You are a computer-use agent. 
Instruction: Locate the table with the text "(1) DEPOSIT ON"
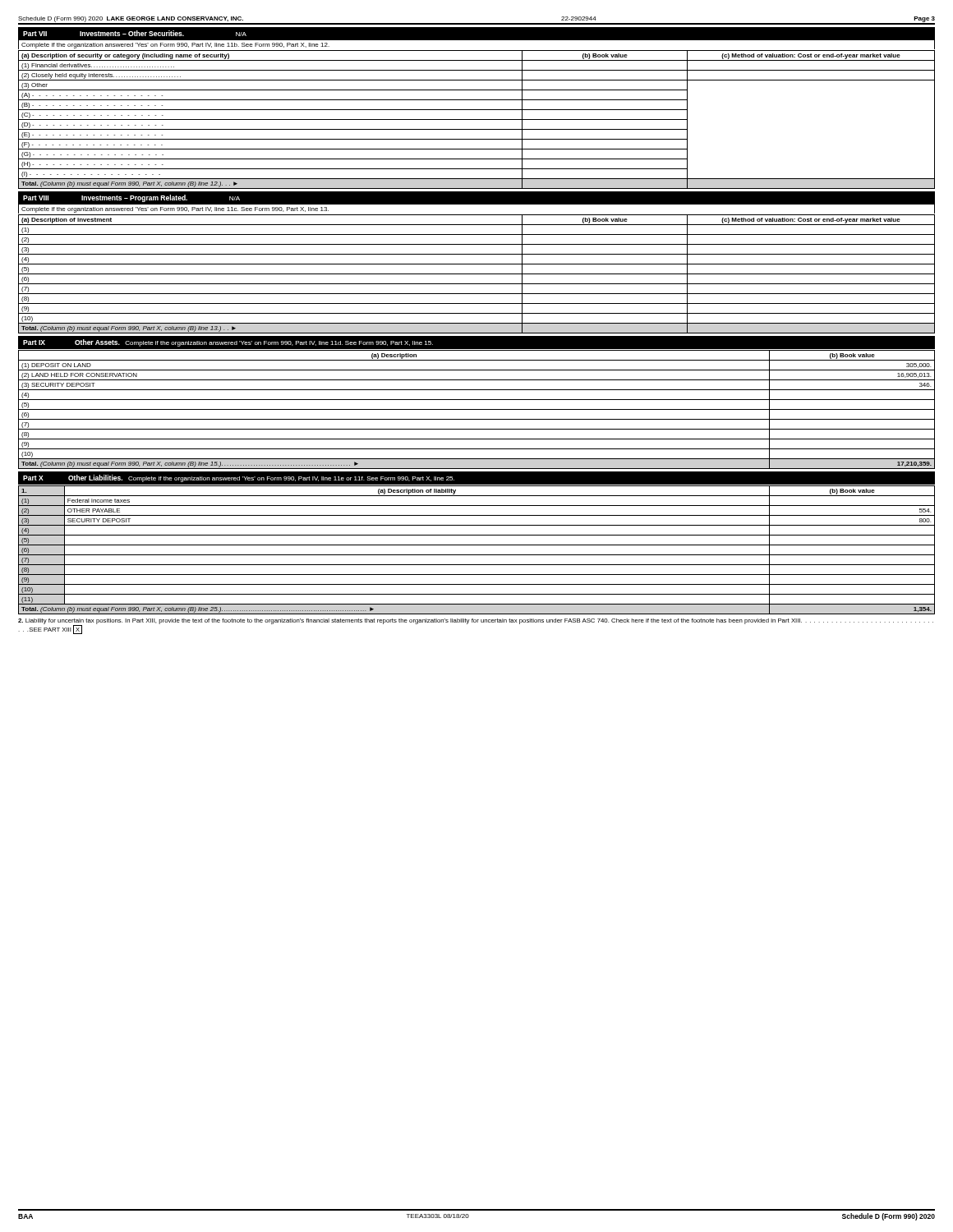pyautogui.click(x=476, y=409)
